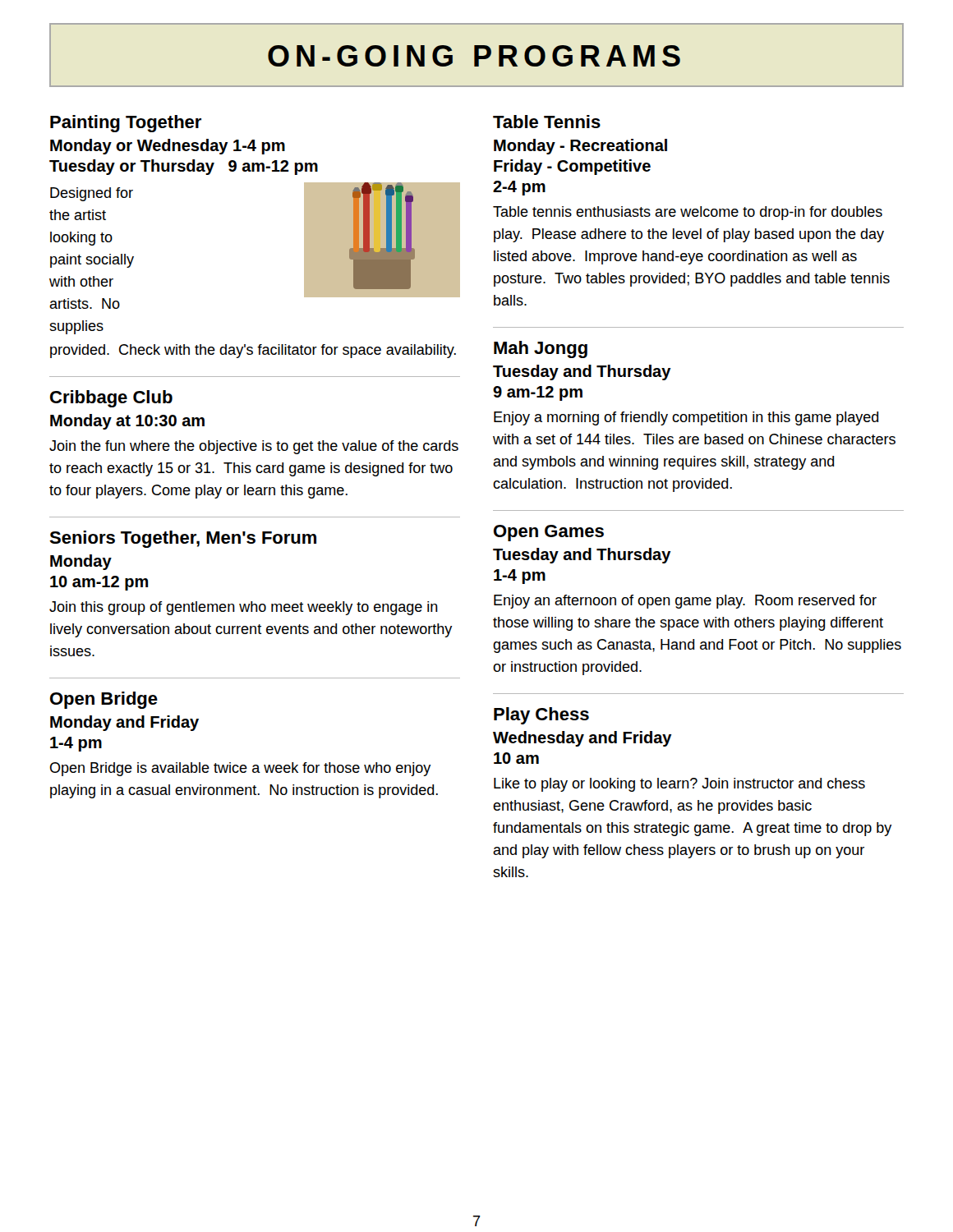
Task: Select the text block that says "Open Bridge is available twice"
Action: [255, 779]
